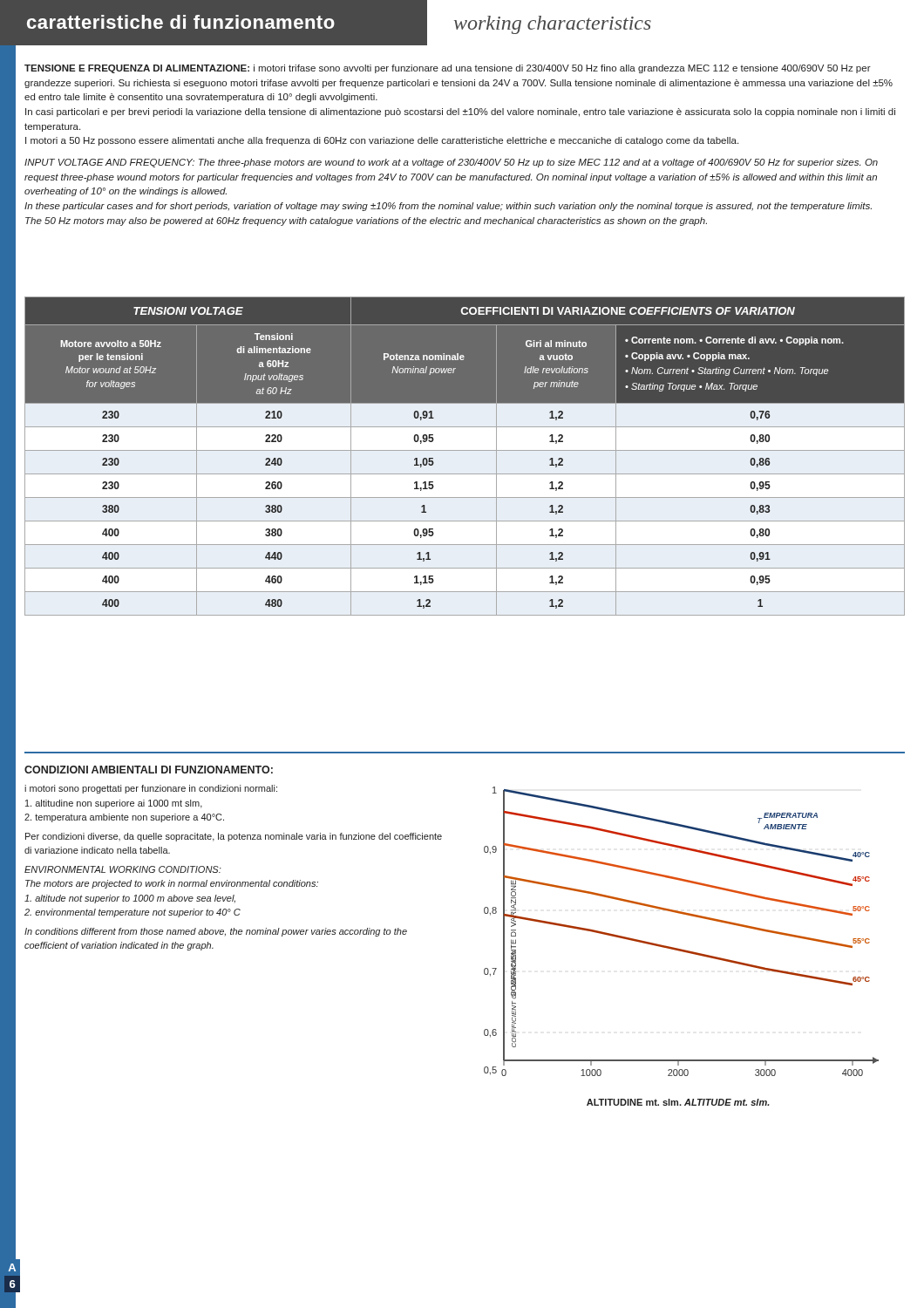Find the block on this page that starts "Per condizioni diverse, da quelle sopracitate, la"

(233, 843)
